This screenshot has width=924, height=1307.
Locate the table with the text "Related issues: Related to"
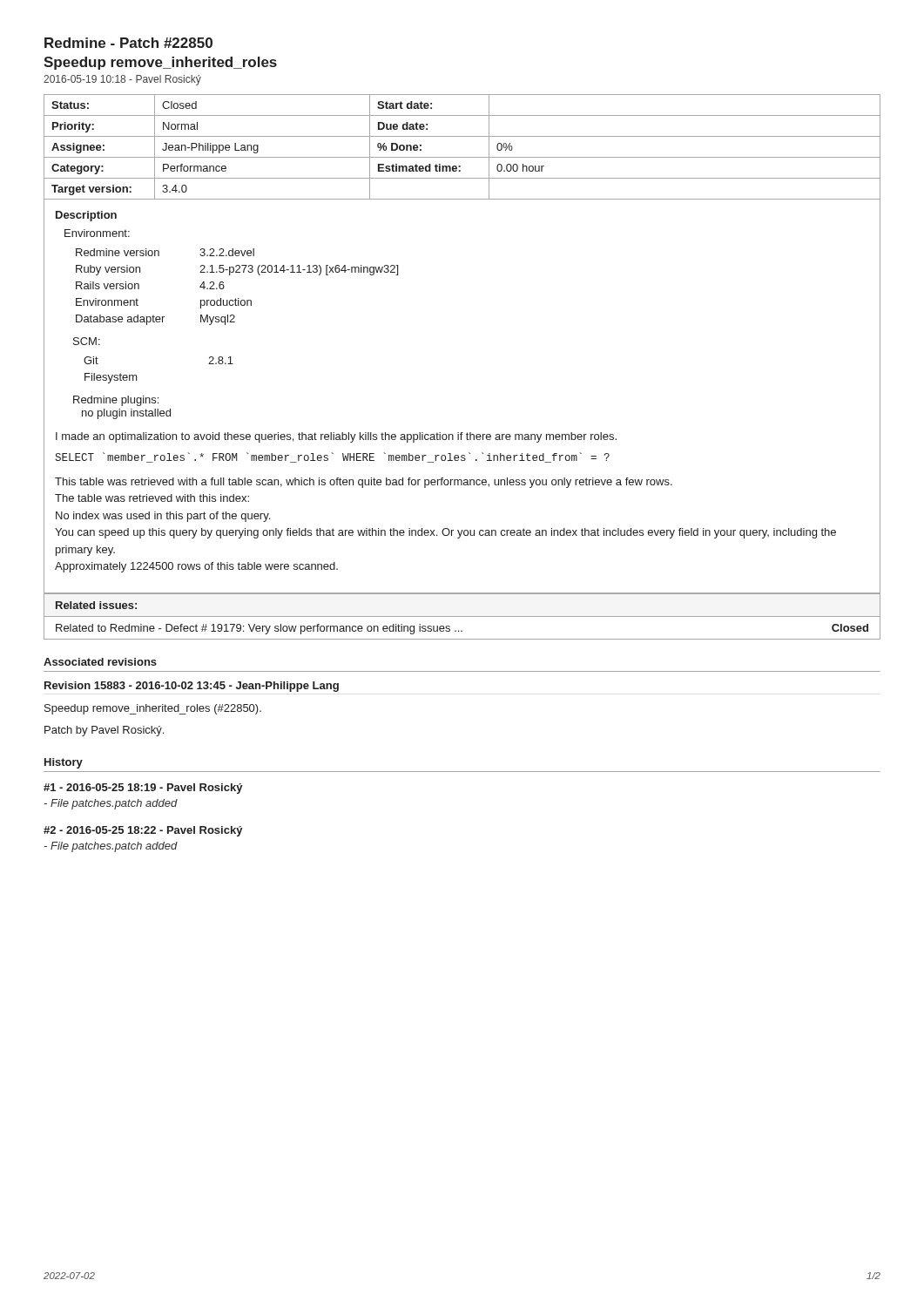(462, 616)
